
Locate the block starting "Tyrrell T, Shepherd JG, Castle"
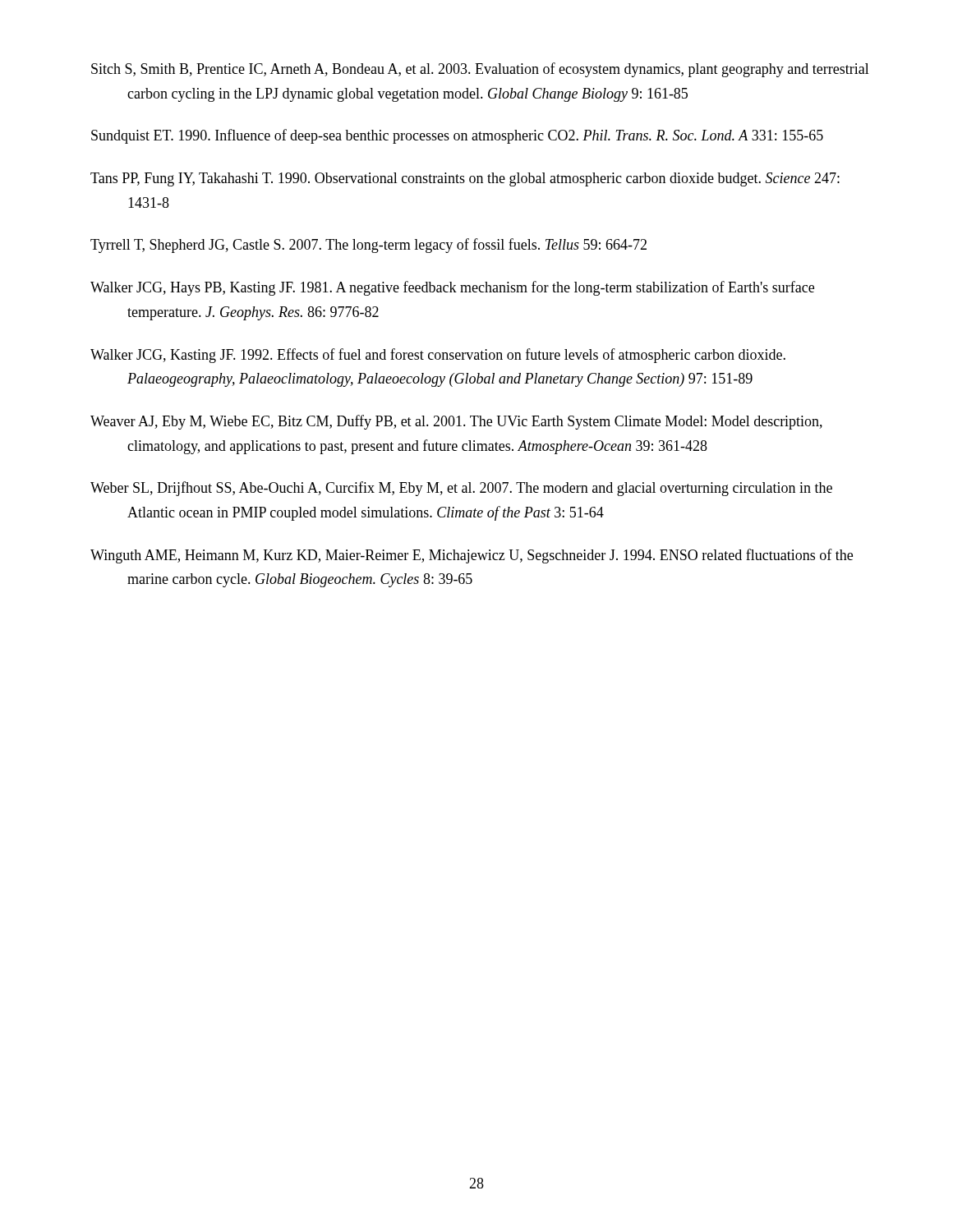369,245
